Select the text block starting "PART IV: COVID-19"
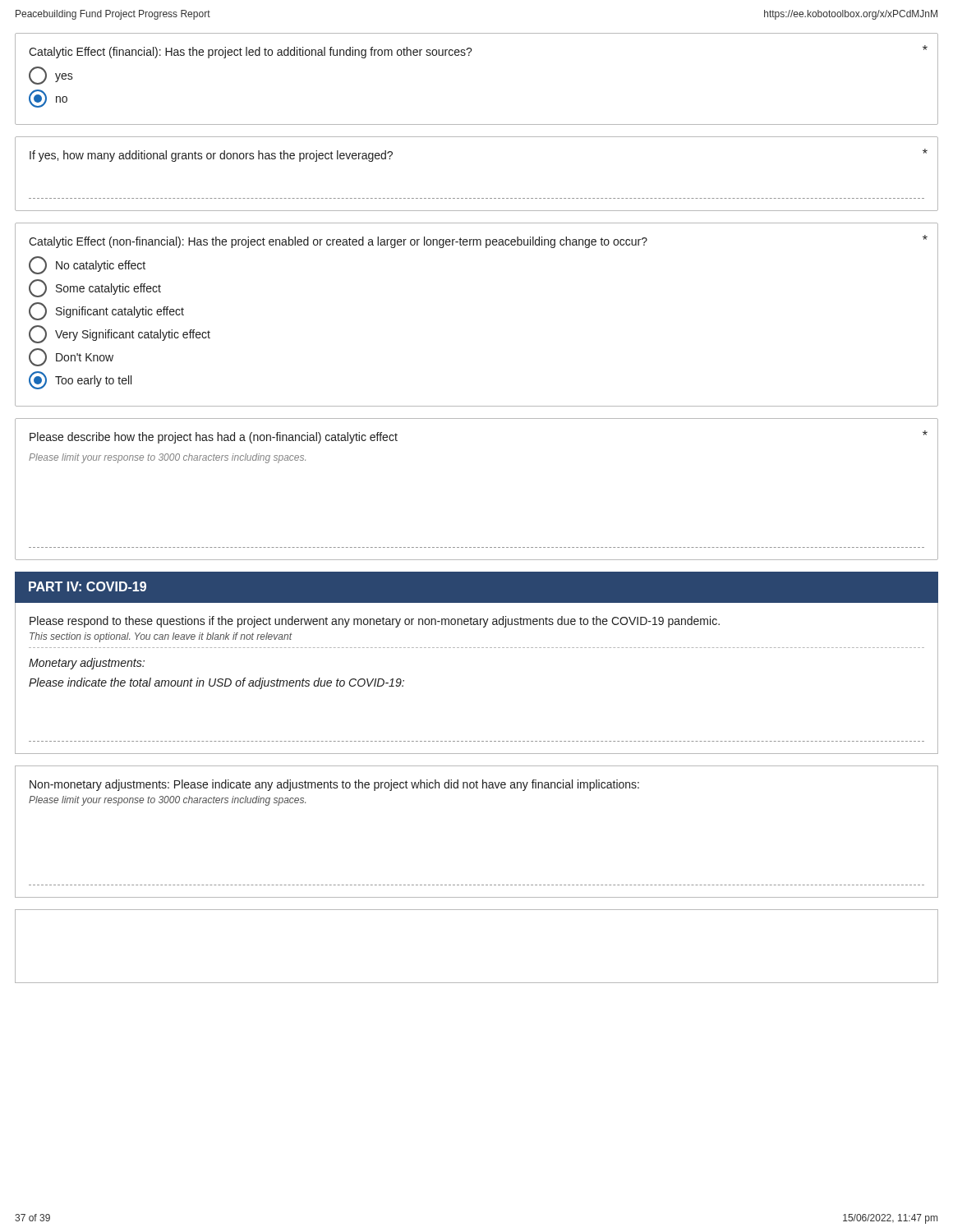 point(87,587)
